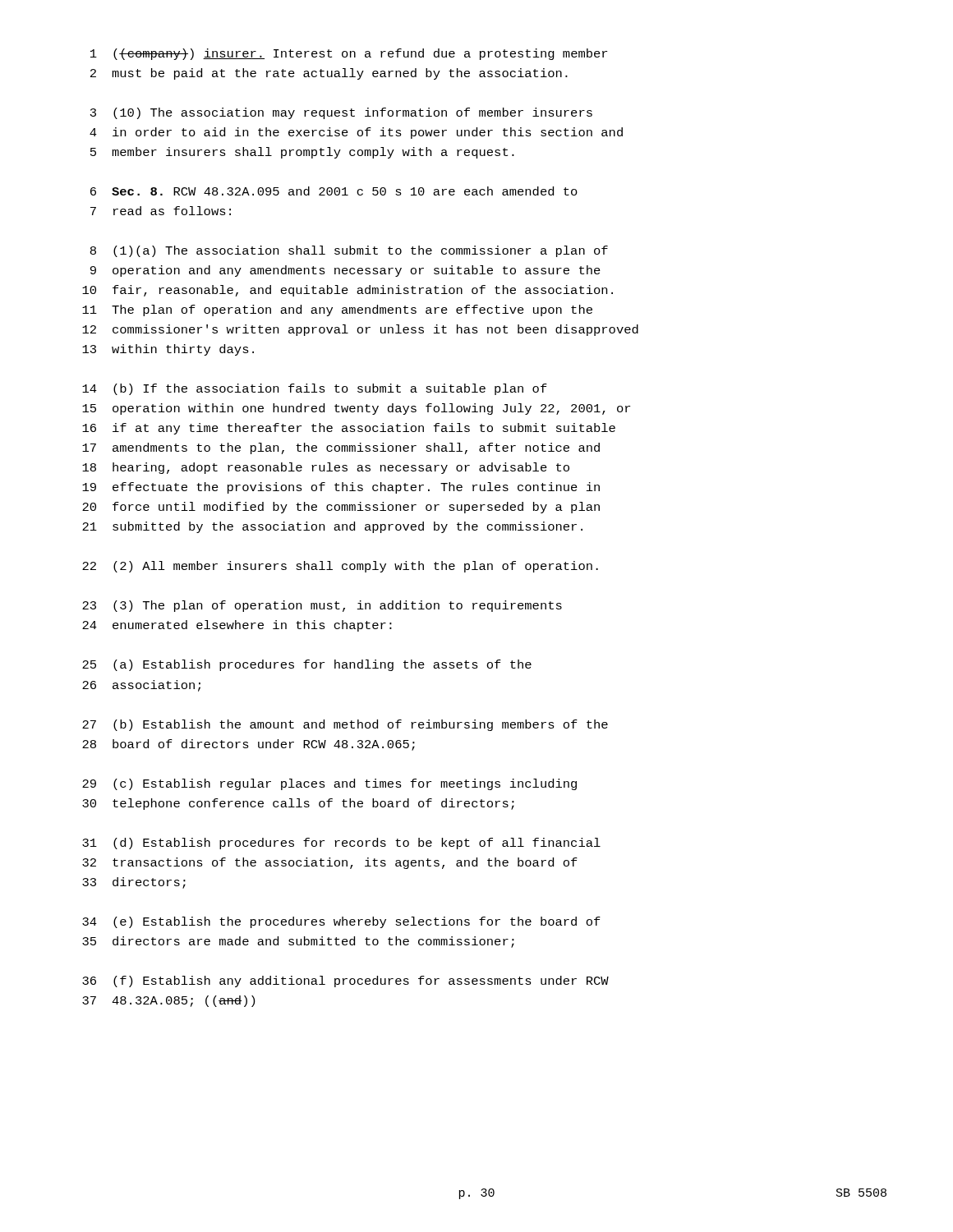953x1232 pixels.
Task: Find the list item that reads "20 force until modified"
Action: (x=476, y=508)
